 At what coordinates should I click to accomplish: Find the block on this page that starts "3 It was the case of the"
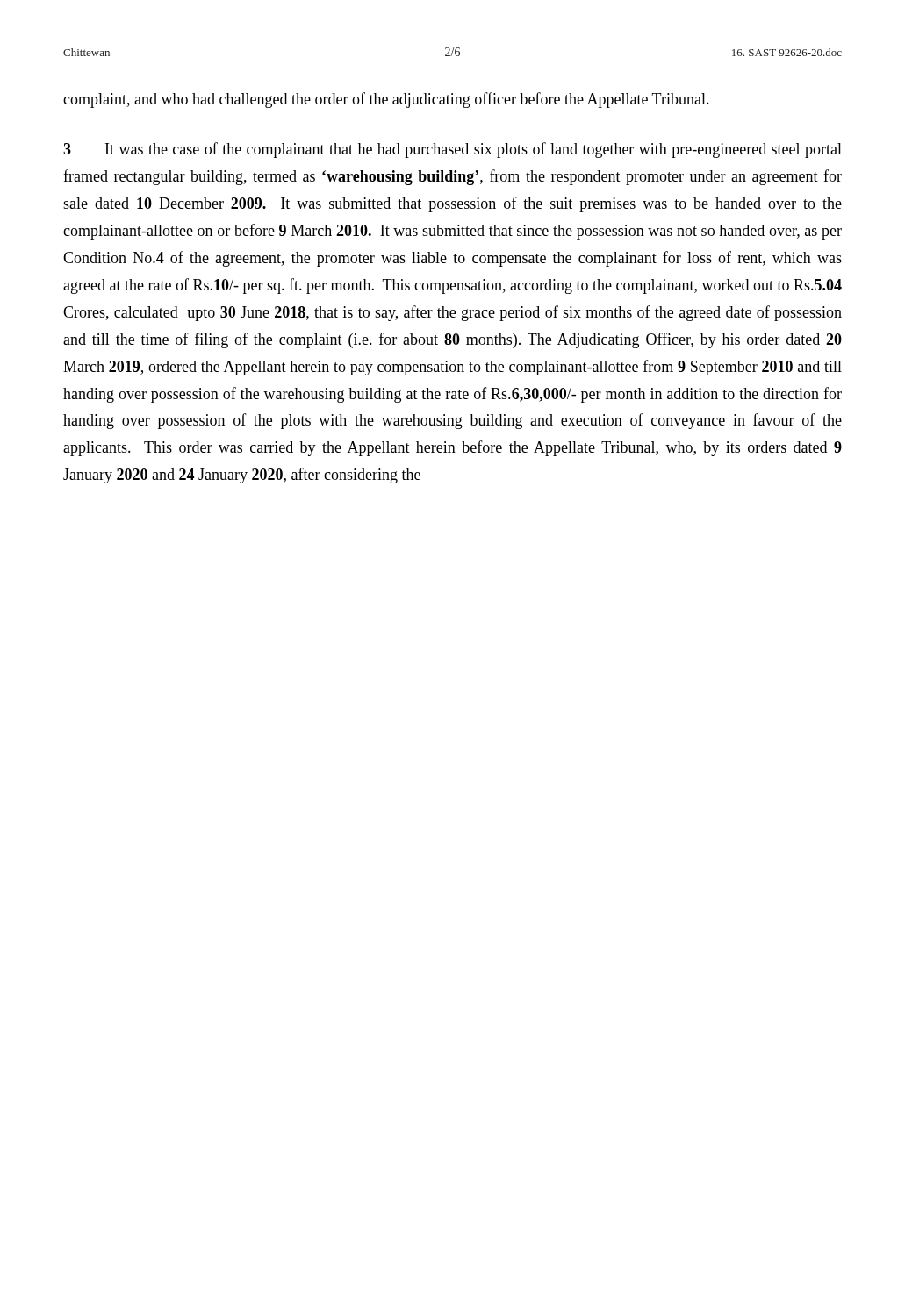(x=452, y=312)
